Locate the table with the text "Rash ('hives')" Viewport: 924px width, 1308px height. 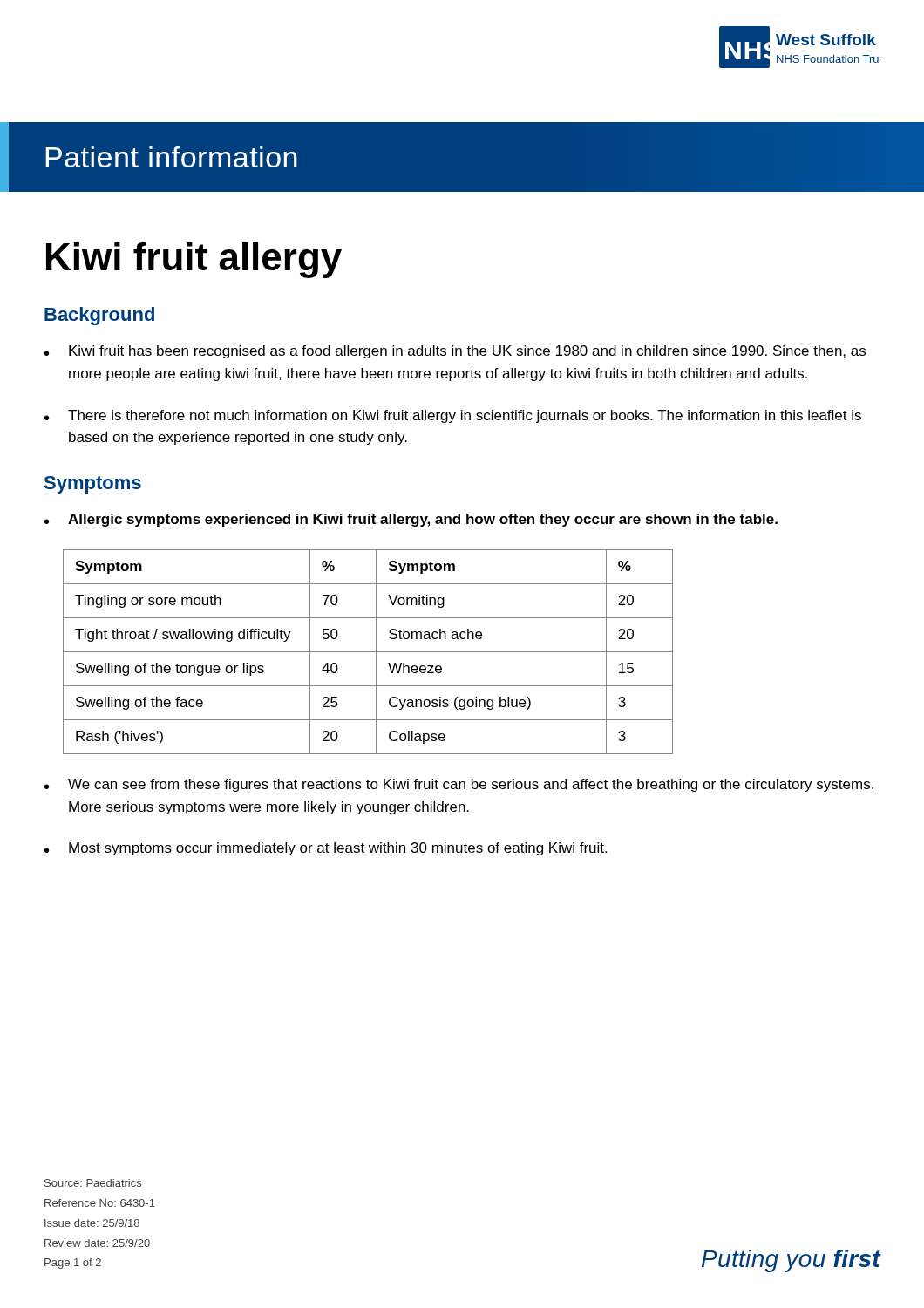coord(472,652)
